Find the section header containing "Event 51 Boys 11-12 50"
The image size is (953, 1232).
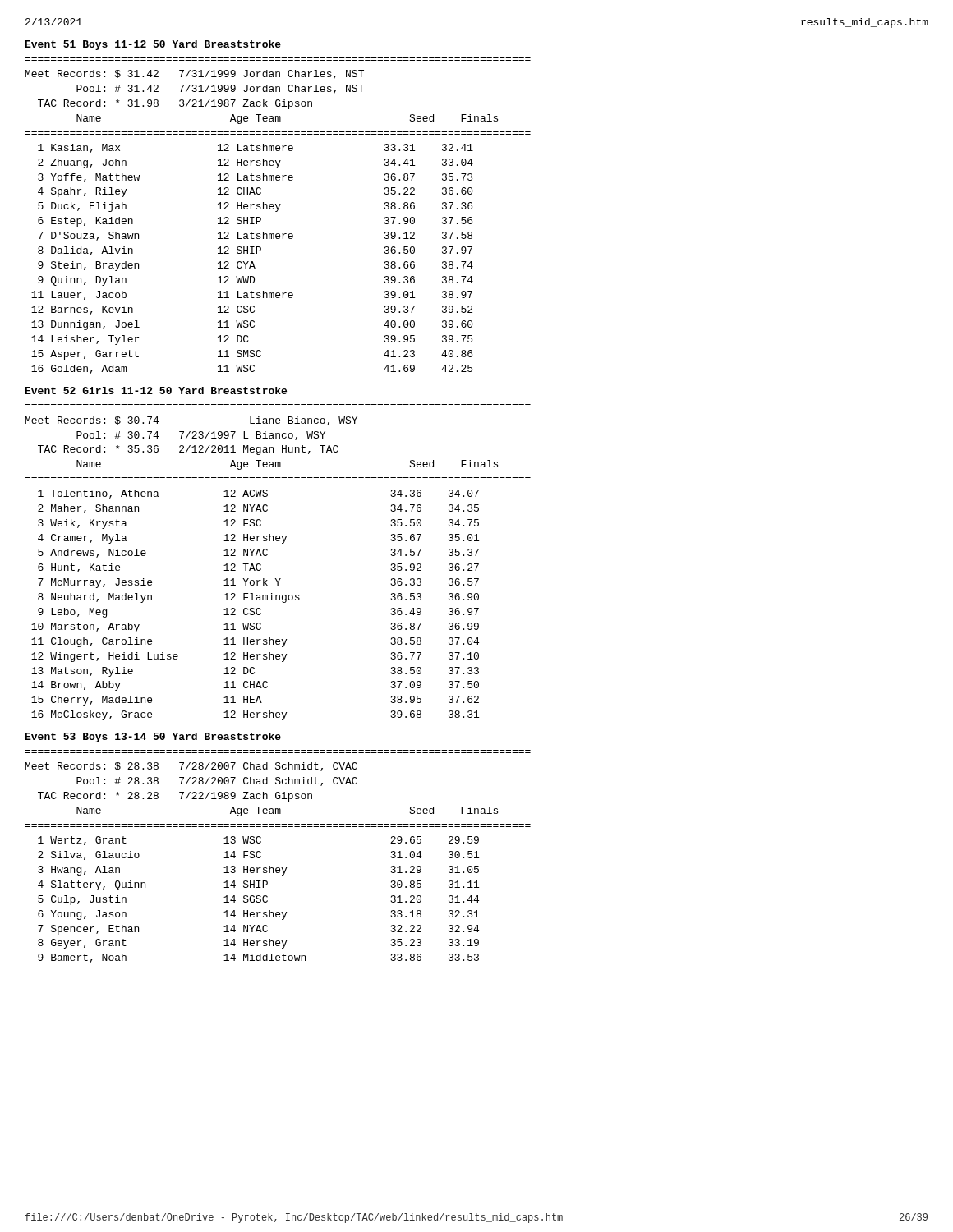click(153, 45)
